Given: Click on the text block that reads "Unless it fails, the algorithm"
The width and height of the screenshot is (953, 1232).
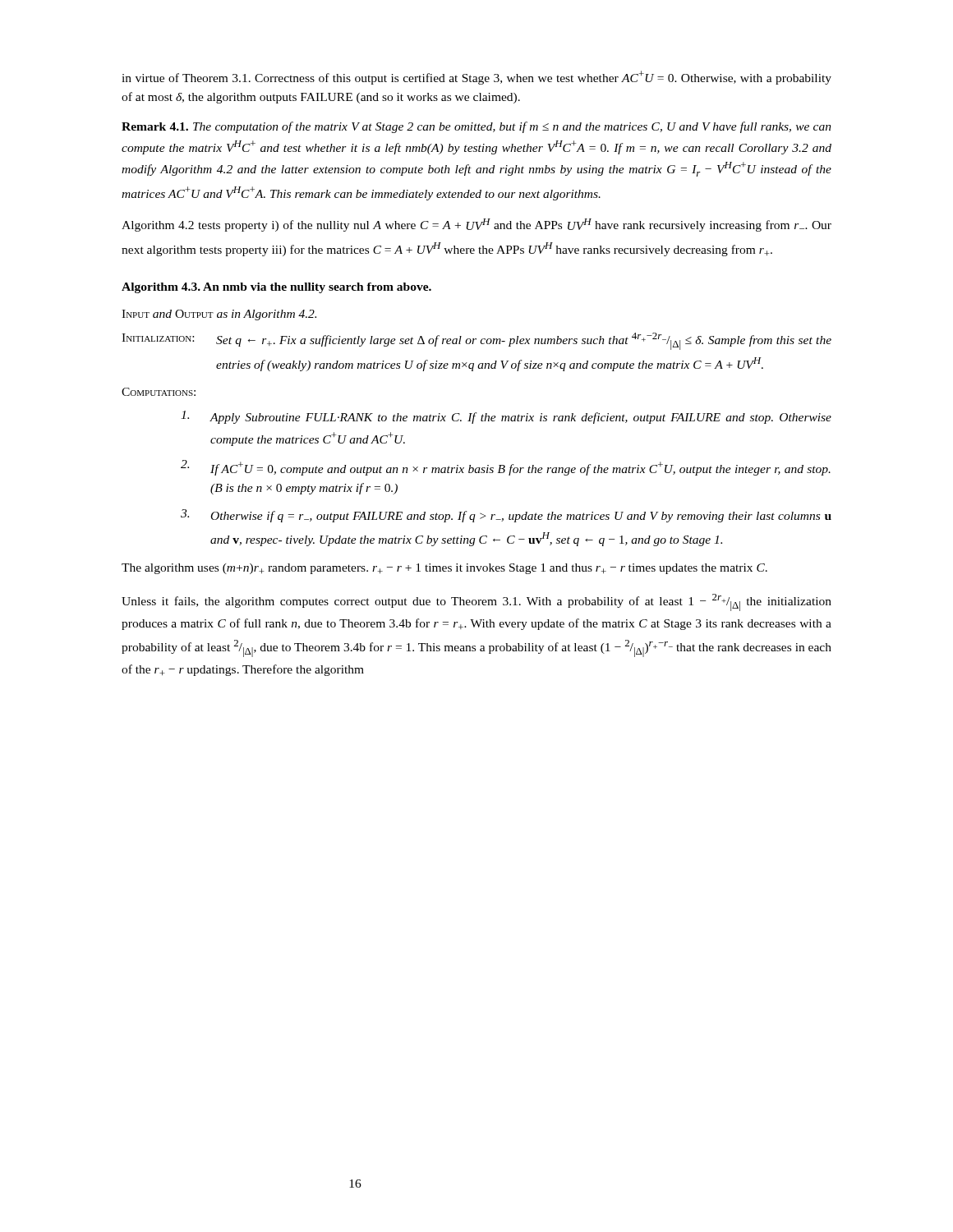Looking at the screenshot, I should [x=476, y=635].
